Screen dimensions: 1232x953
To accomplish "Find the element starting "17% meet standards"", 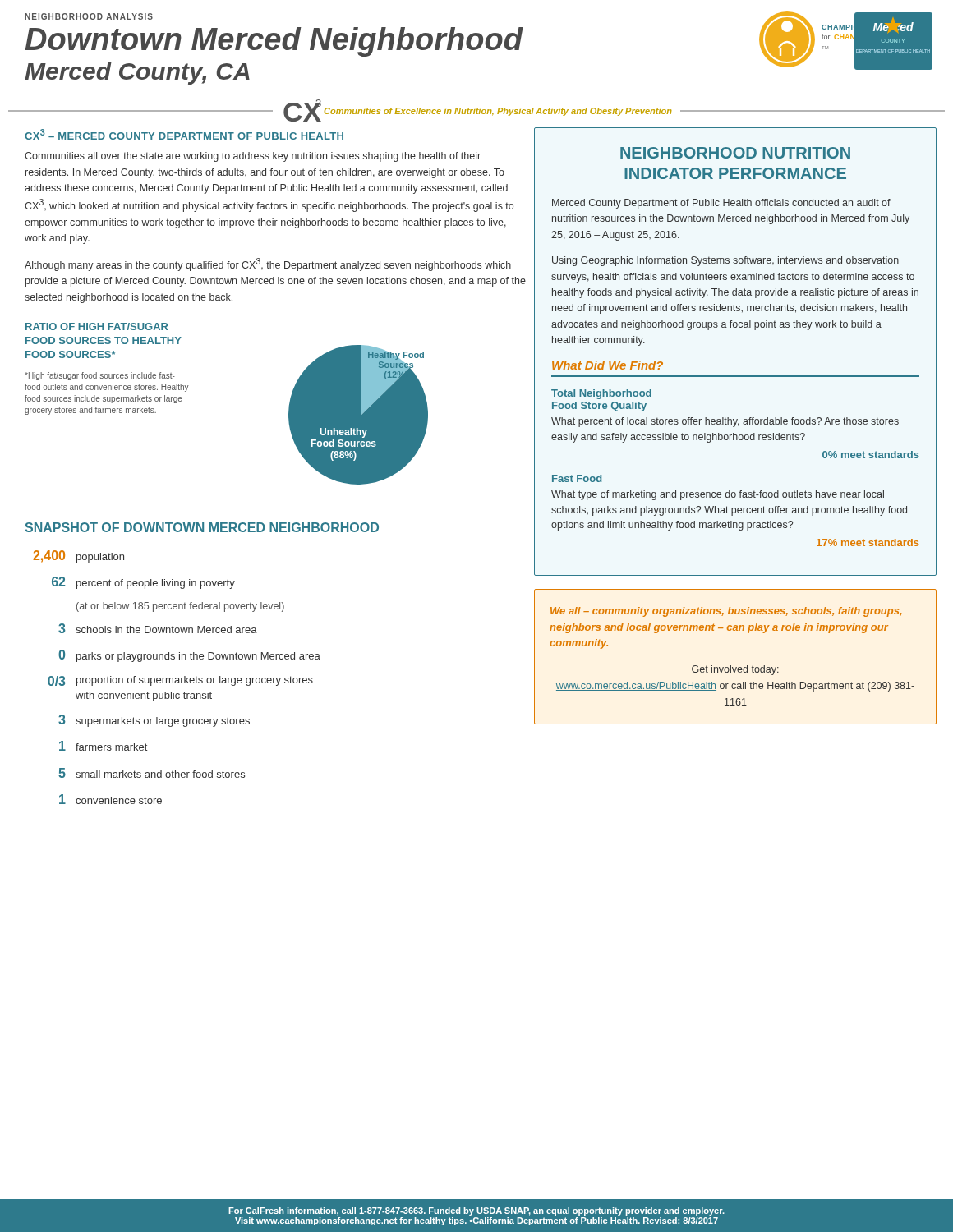I will (x=868, y=543).
